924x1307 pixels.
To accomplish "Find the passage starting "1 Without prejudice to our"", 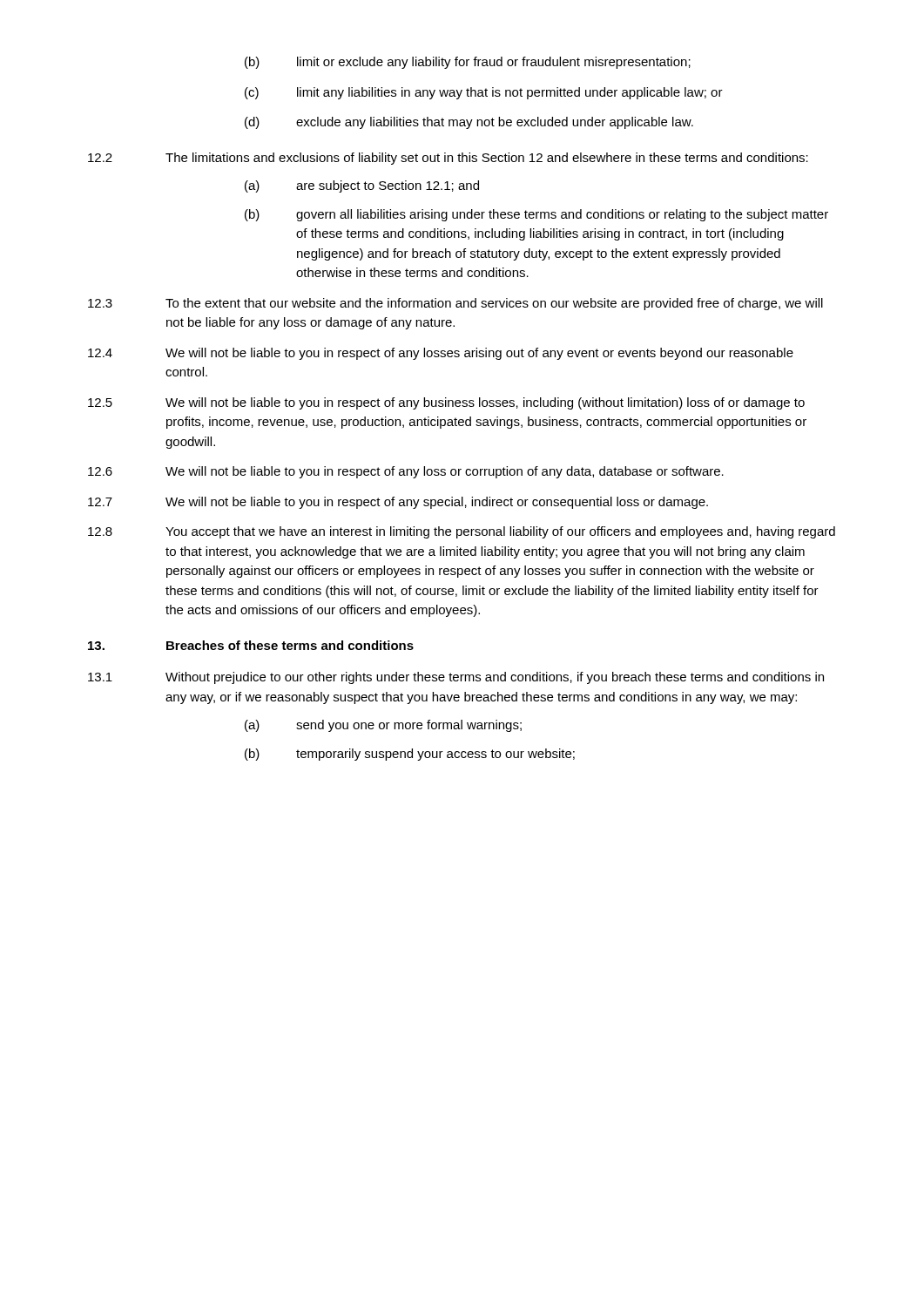I will pos(462,720).
